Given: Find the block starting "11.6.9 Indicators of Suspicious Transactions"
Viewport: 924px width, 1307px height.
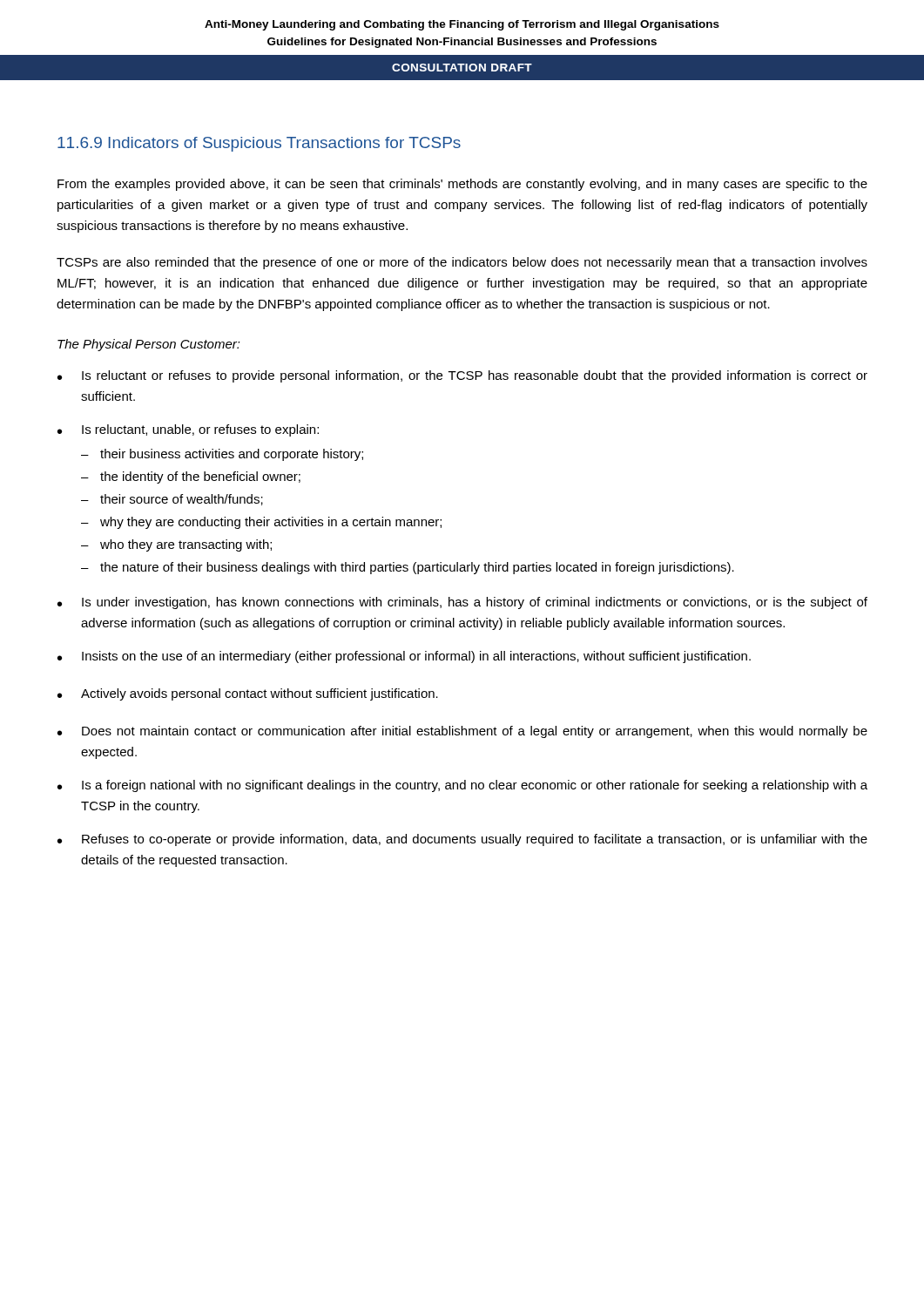Looking at the screenshot, I should tap(259, 143).
